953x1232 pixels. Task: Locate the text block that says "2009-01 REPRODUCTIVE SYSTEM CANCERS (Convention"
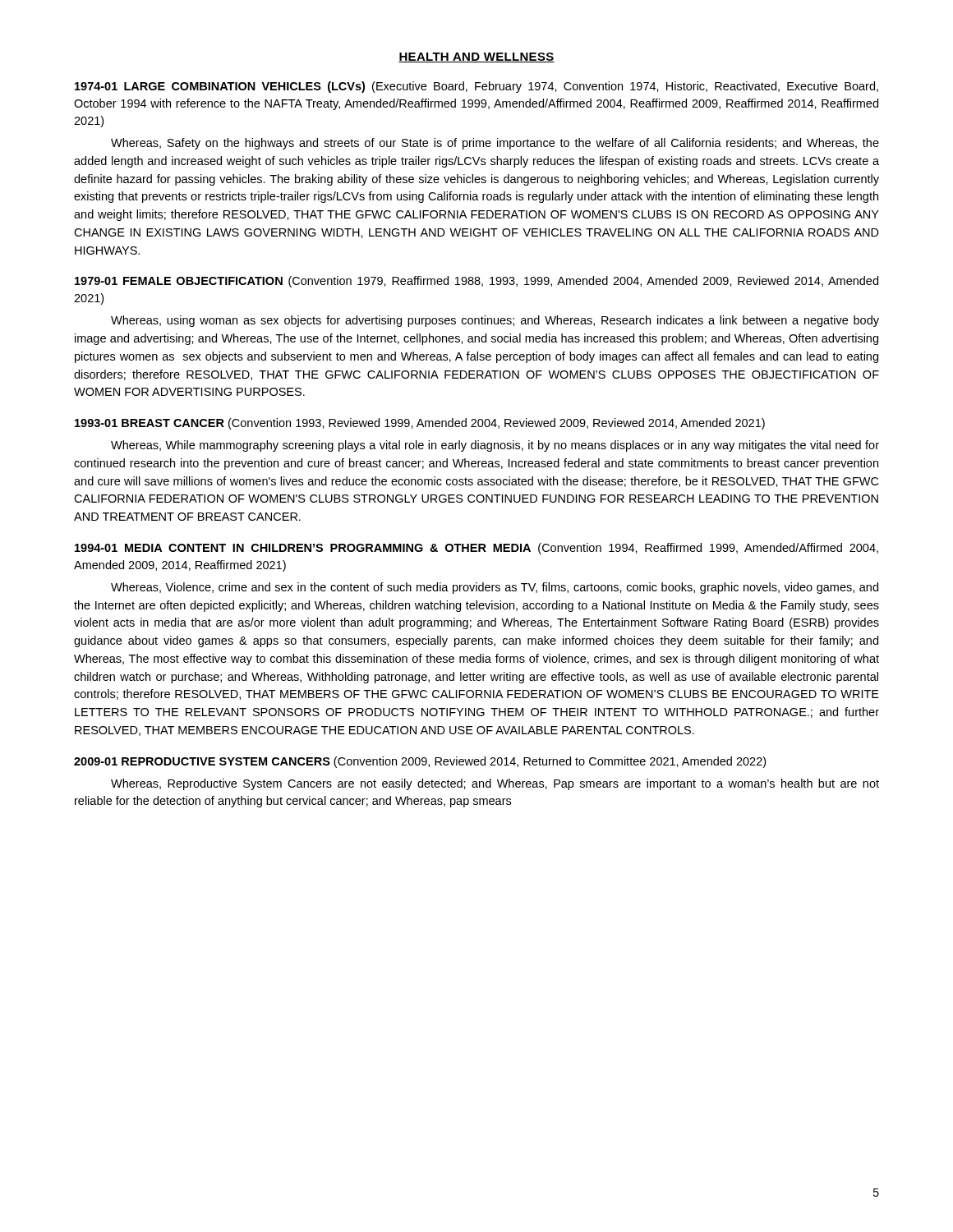[476, 782]
